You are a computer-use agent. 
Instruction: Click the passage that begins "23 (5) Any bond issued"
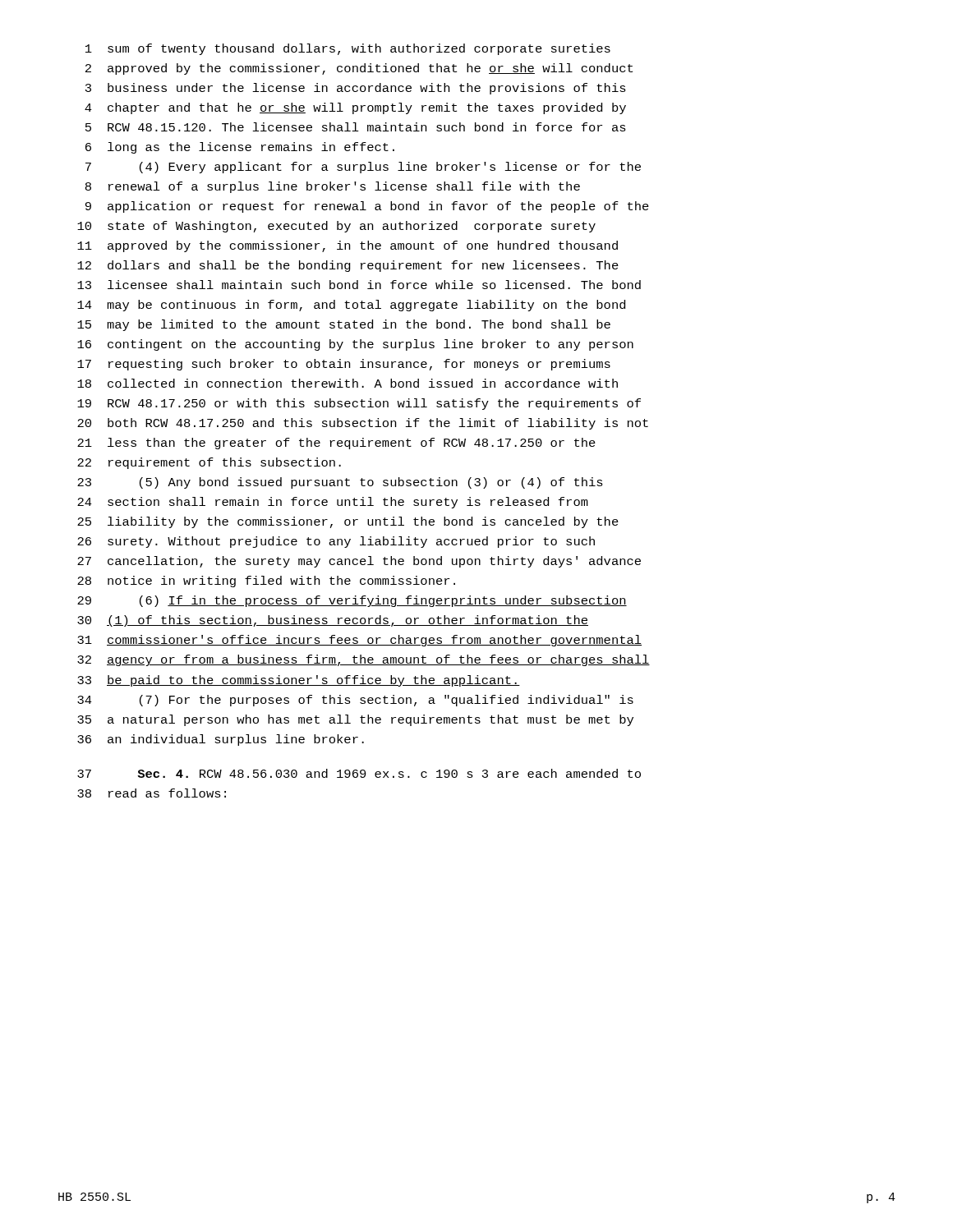[476, 533]
